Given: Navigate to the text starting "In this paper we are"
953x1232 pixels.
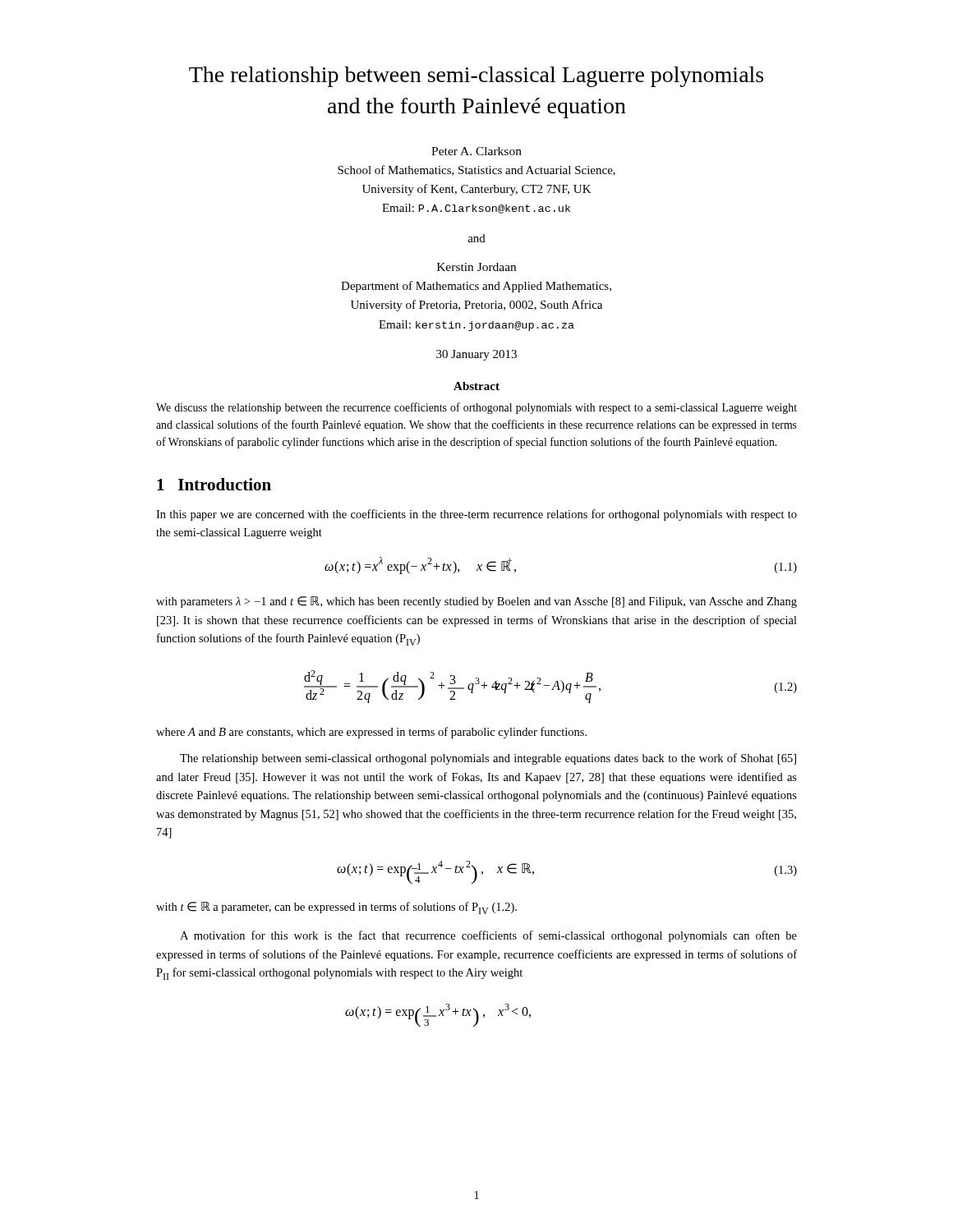Looking at the screenshot, I should point(476,523).
